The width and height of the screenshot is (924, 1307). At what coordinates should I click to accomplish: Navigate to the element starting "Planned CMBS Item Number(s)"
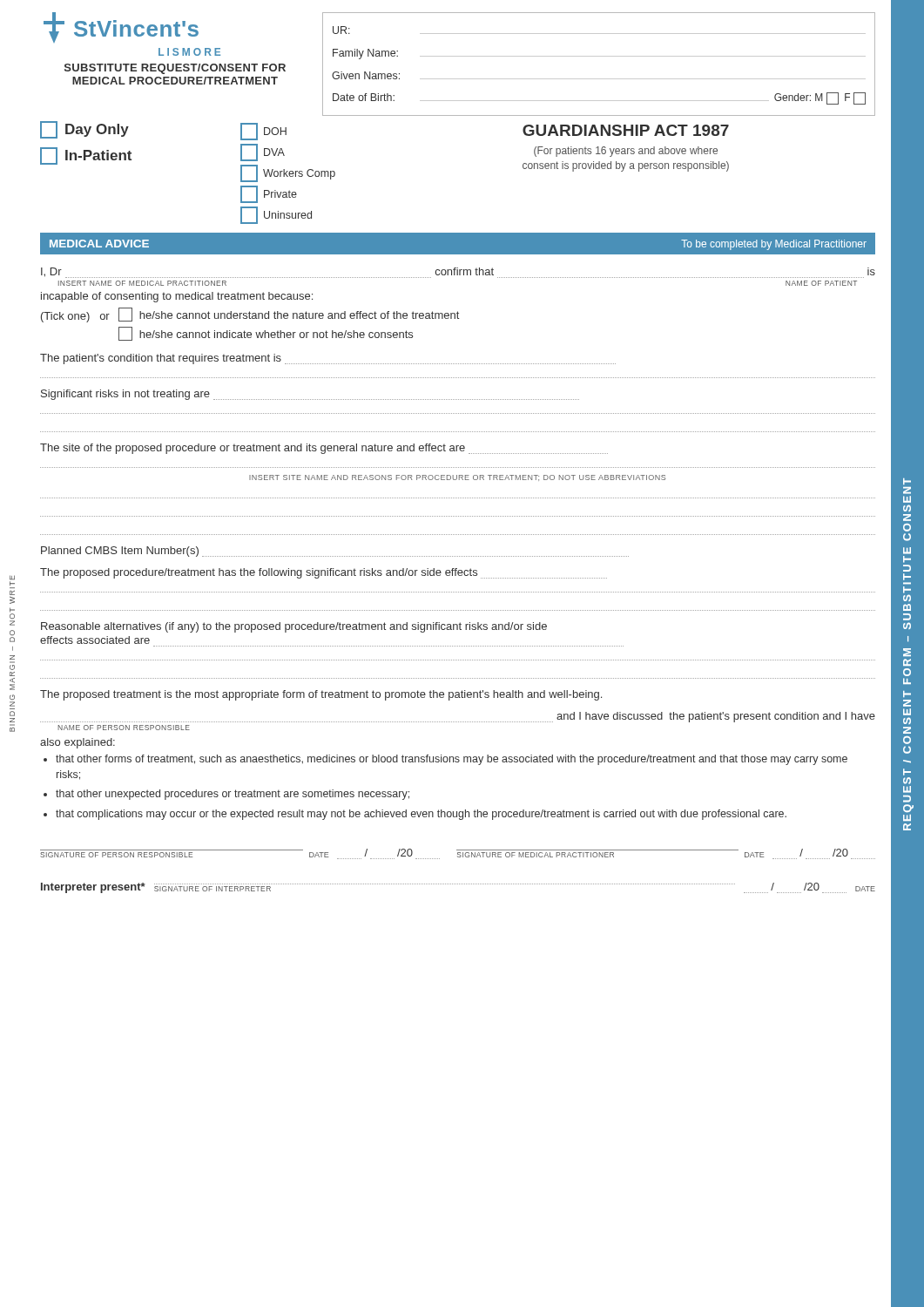pos(458,550)
